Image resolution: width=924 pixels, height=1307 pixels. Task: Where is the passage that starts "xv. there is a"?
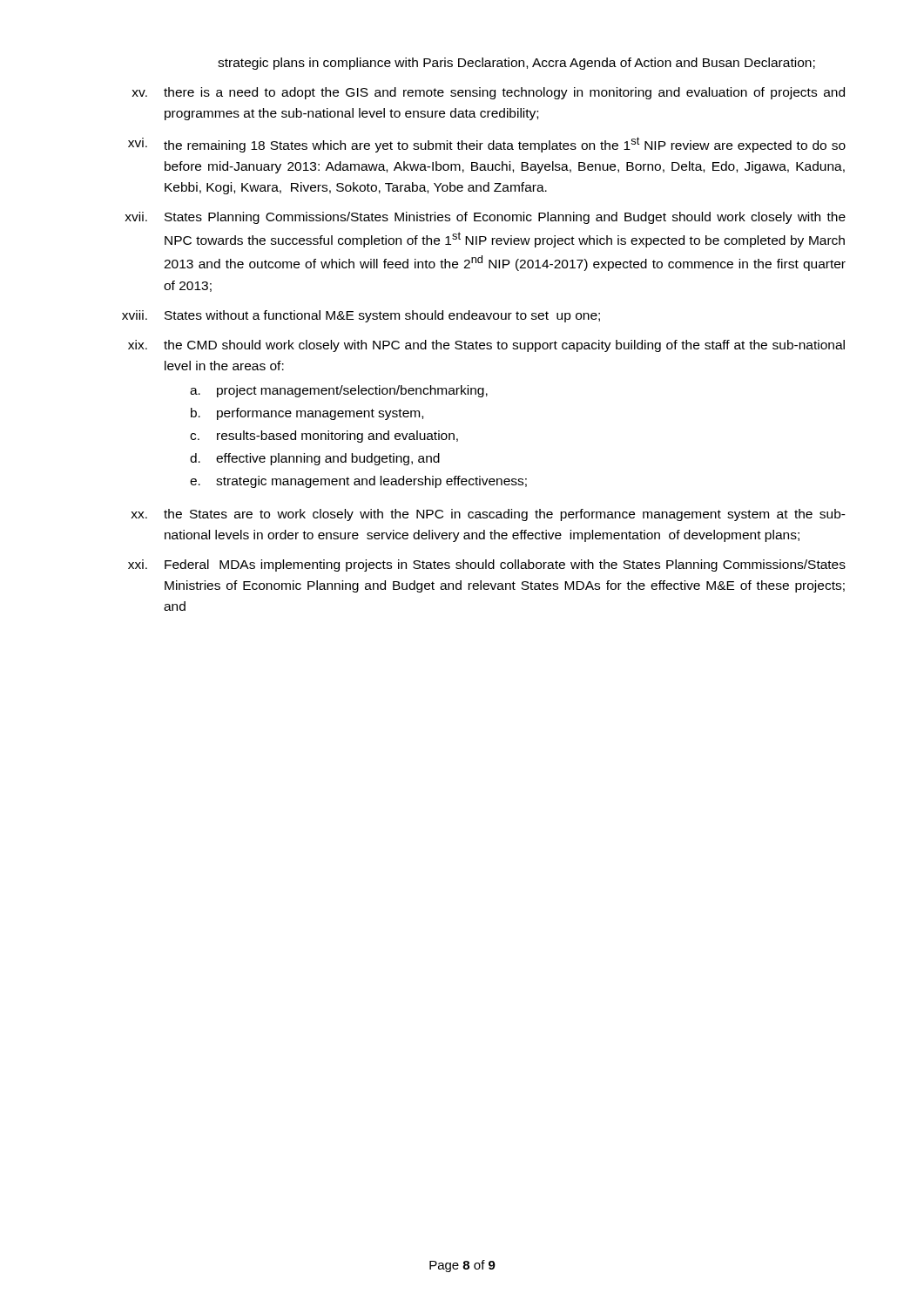tap(462, 103)
